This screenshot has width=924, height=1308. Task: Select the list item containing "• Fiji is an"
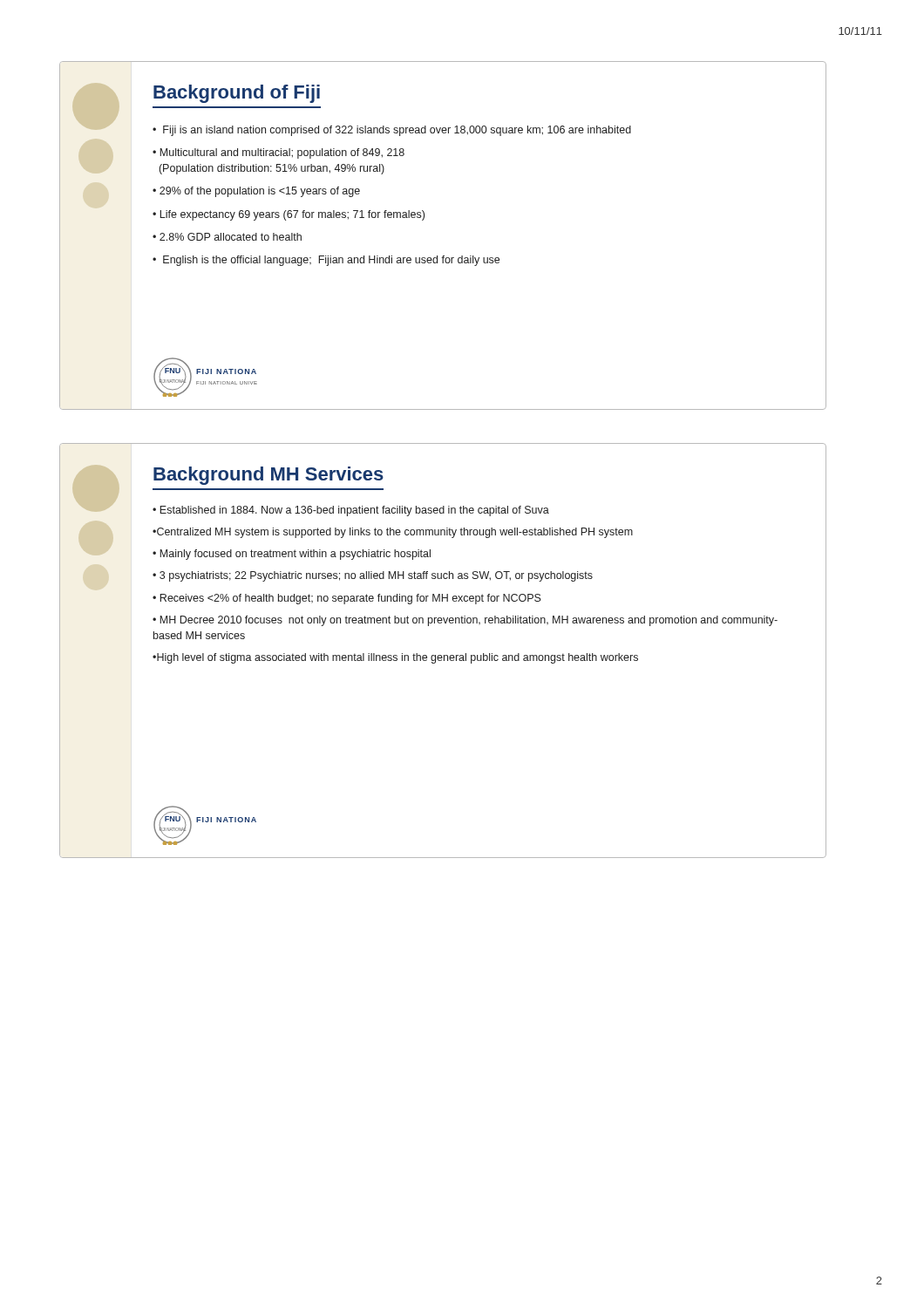click(392, 130)
